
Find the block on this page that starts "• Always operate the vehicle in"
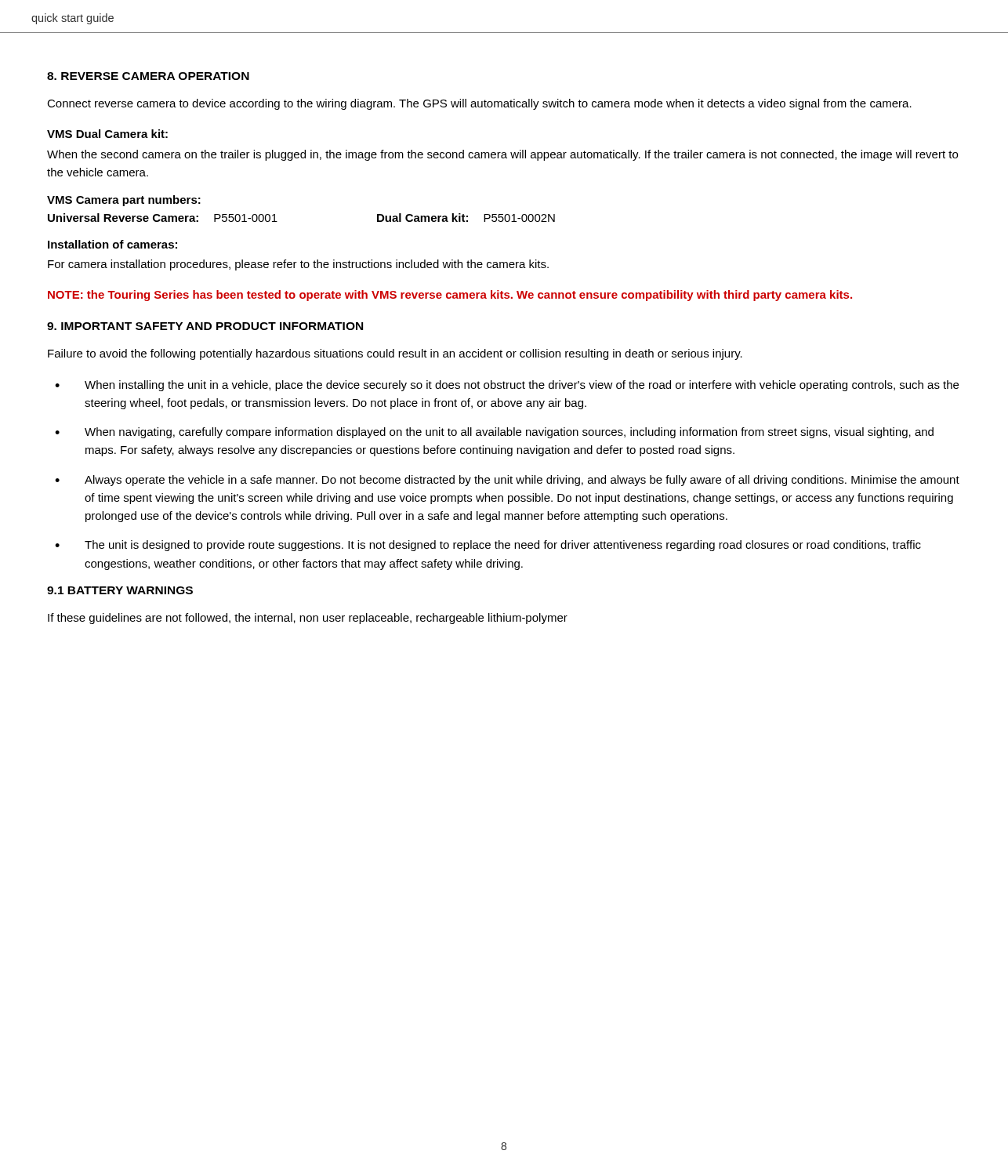click(x=504, y=497)
